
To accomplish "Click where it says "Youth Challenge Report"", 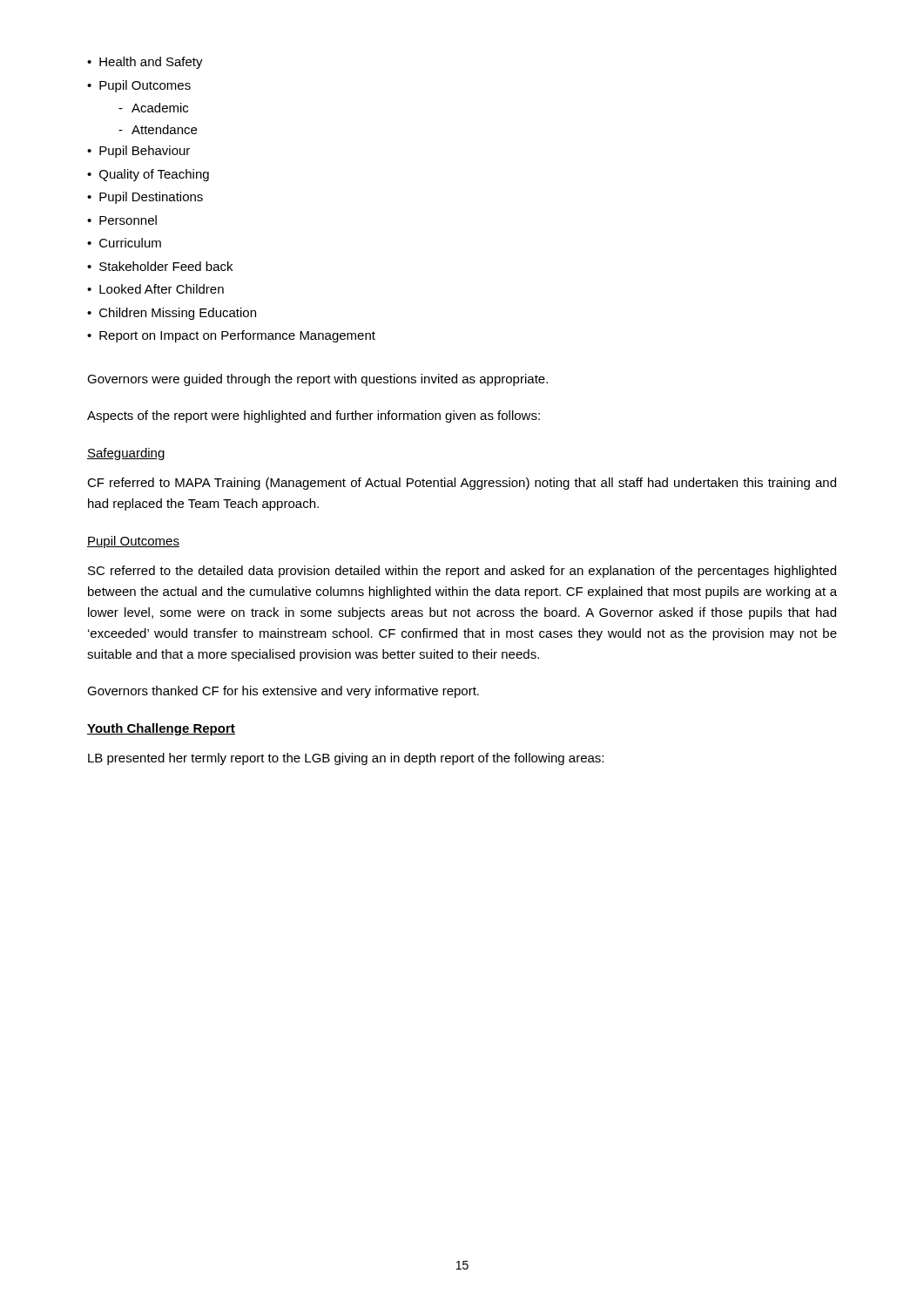I will click(x=161, y=728).
